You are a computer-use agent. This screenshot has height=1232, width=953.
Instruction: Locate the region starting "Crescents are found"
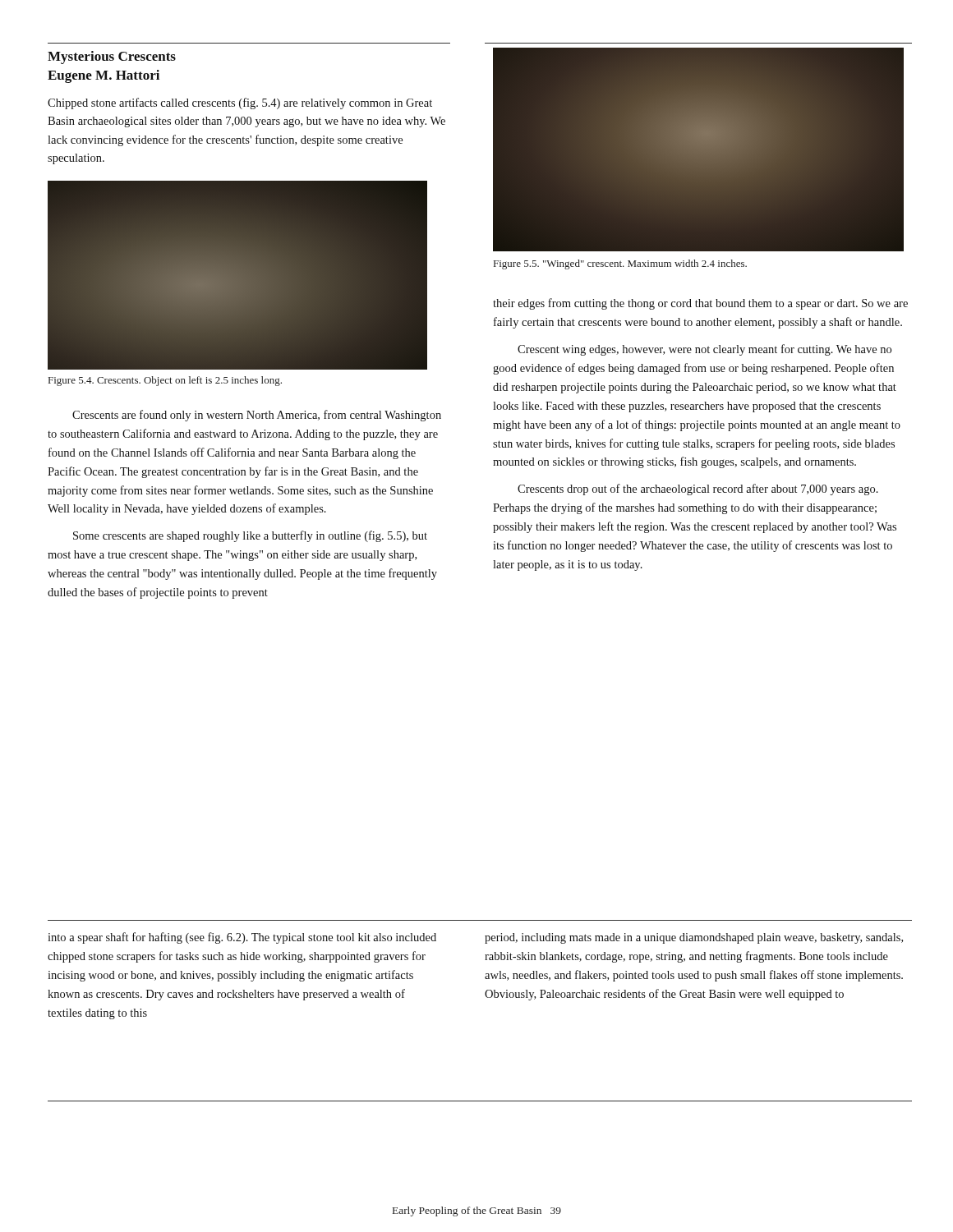pos(249,462)
